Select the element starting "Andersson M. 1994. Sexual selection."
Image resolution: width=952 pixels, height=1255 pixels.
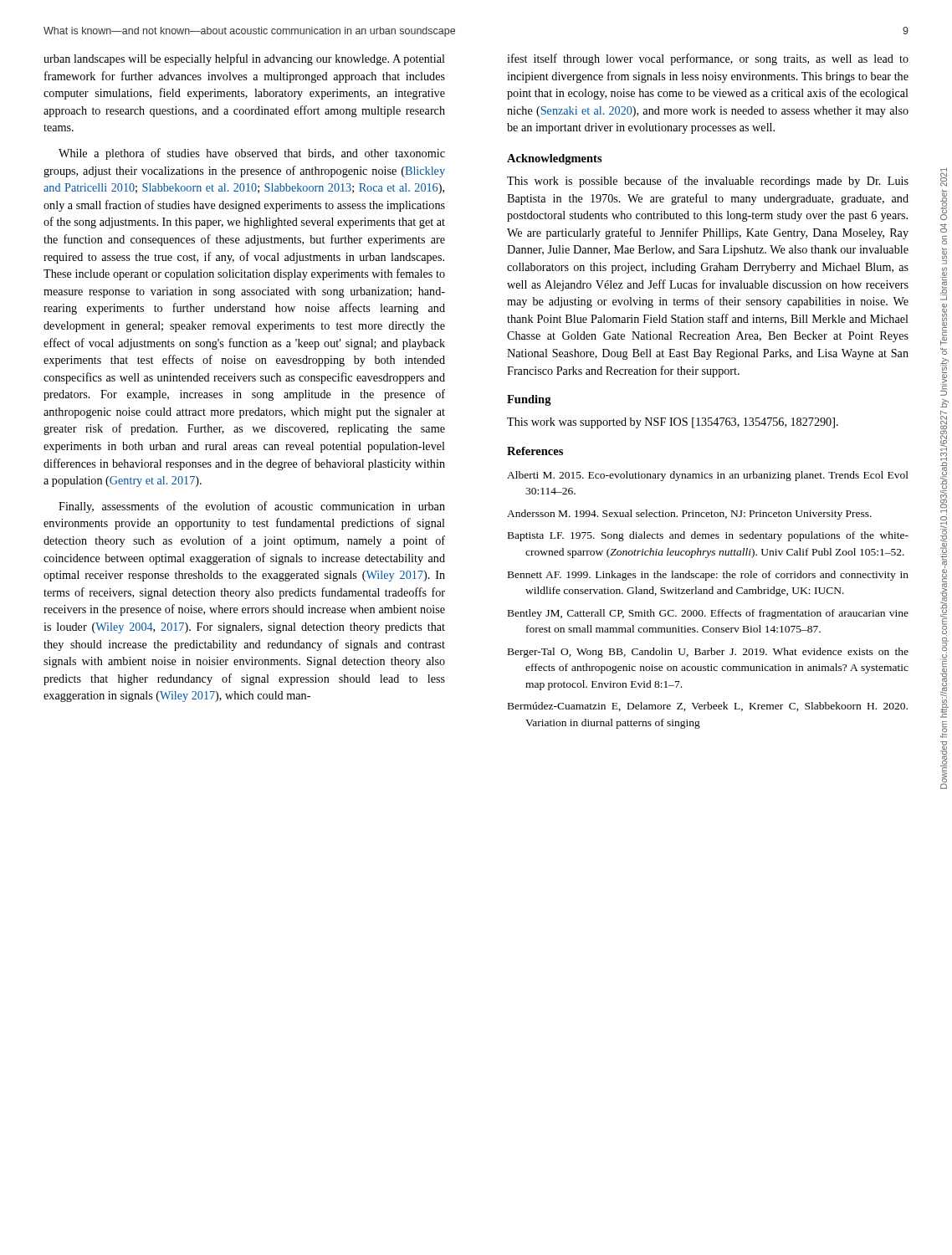click(x=689, y=513)
